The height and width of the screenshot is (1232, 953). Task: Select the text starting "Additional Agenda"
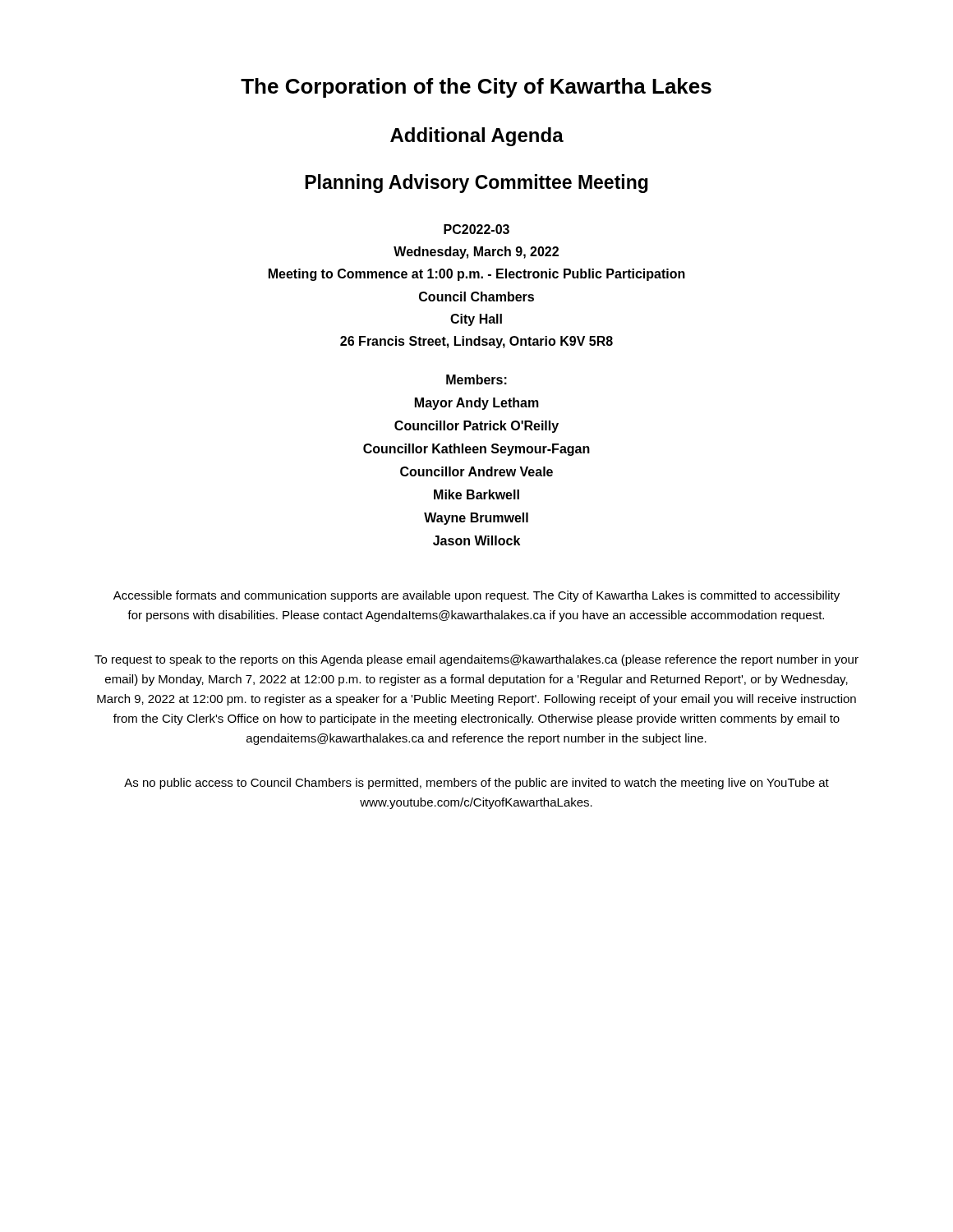(476, 135)
